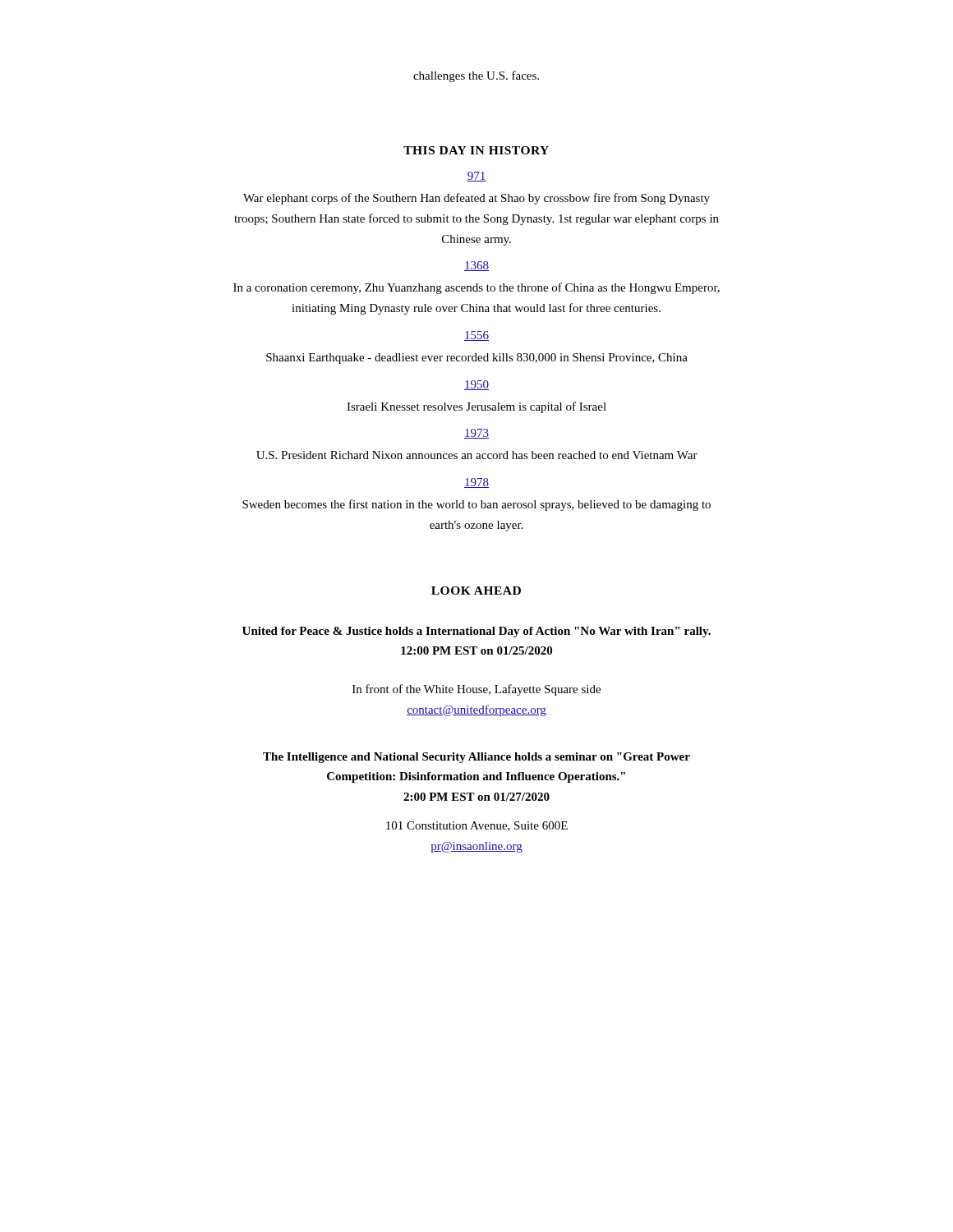This screenshot has width=953, height=1232.
Task: Locate the text block with the text "In a coronation ceremony, Zhu"
Action: tap(476, 298)
